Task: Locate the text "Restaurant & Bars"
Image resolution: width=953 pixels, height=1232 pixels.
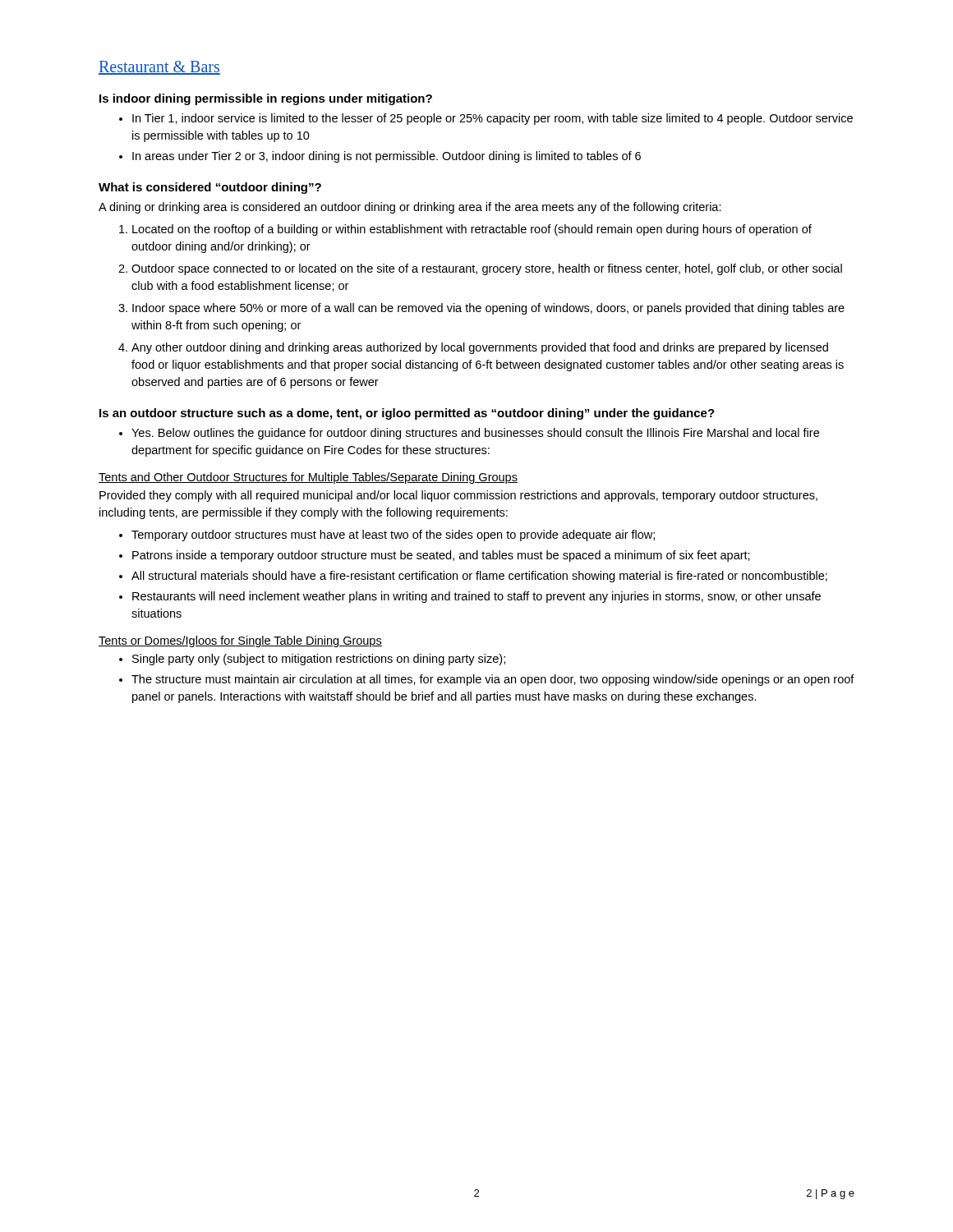Action: point(159,68)
